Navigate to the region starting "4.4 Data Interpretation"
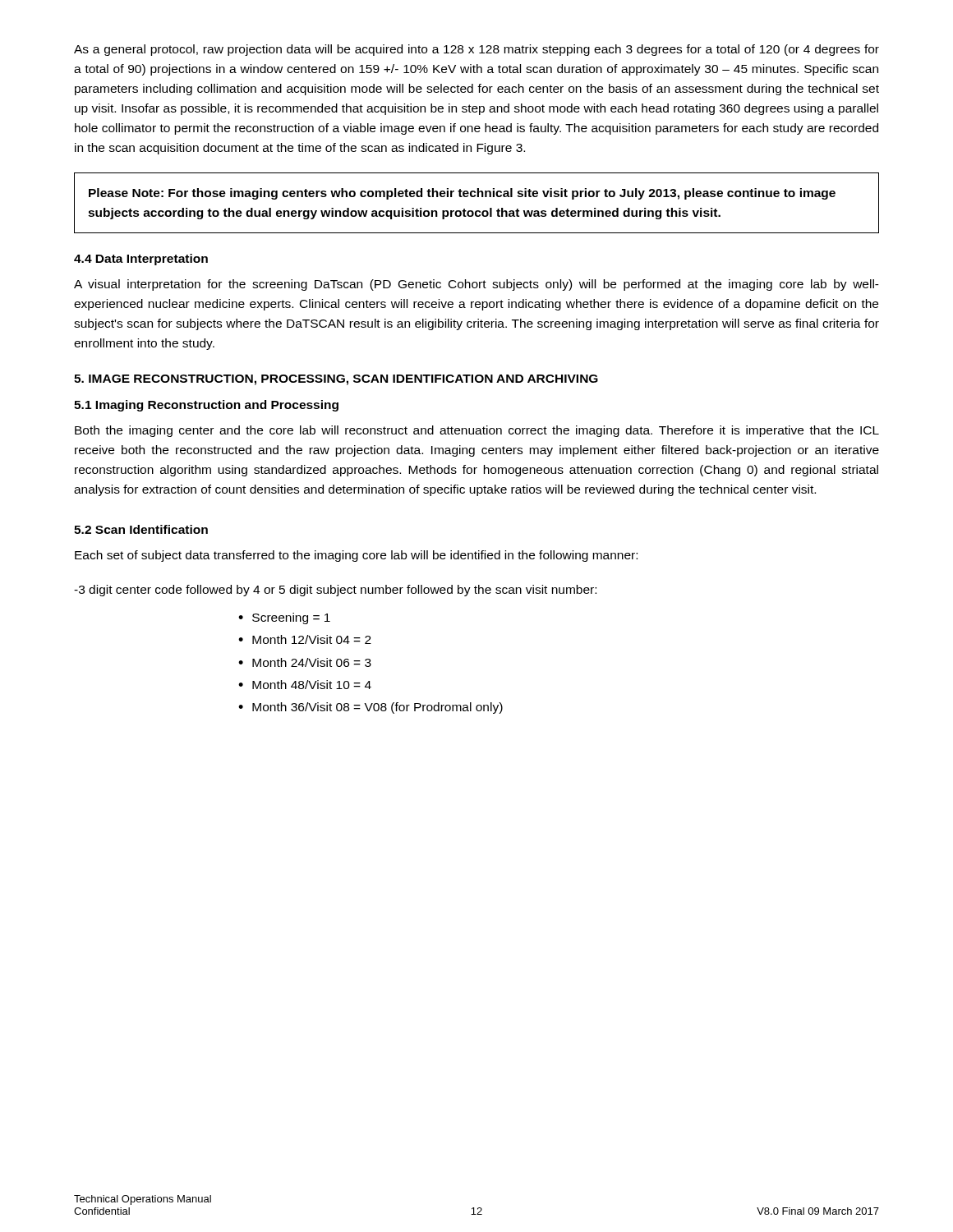 pyautogui.click(x=141, y=258)
